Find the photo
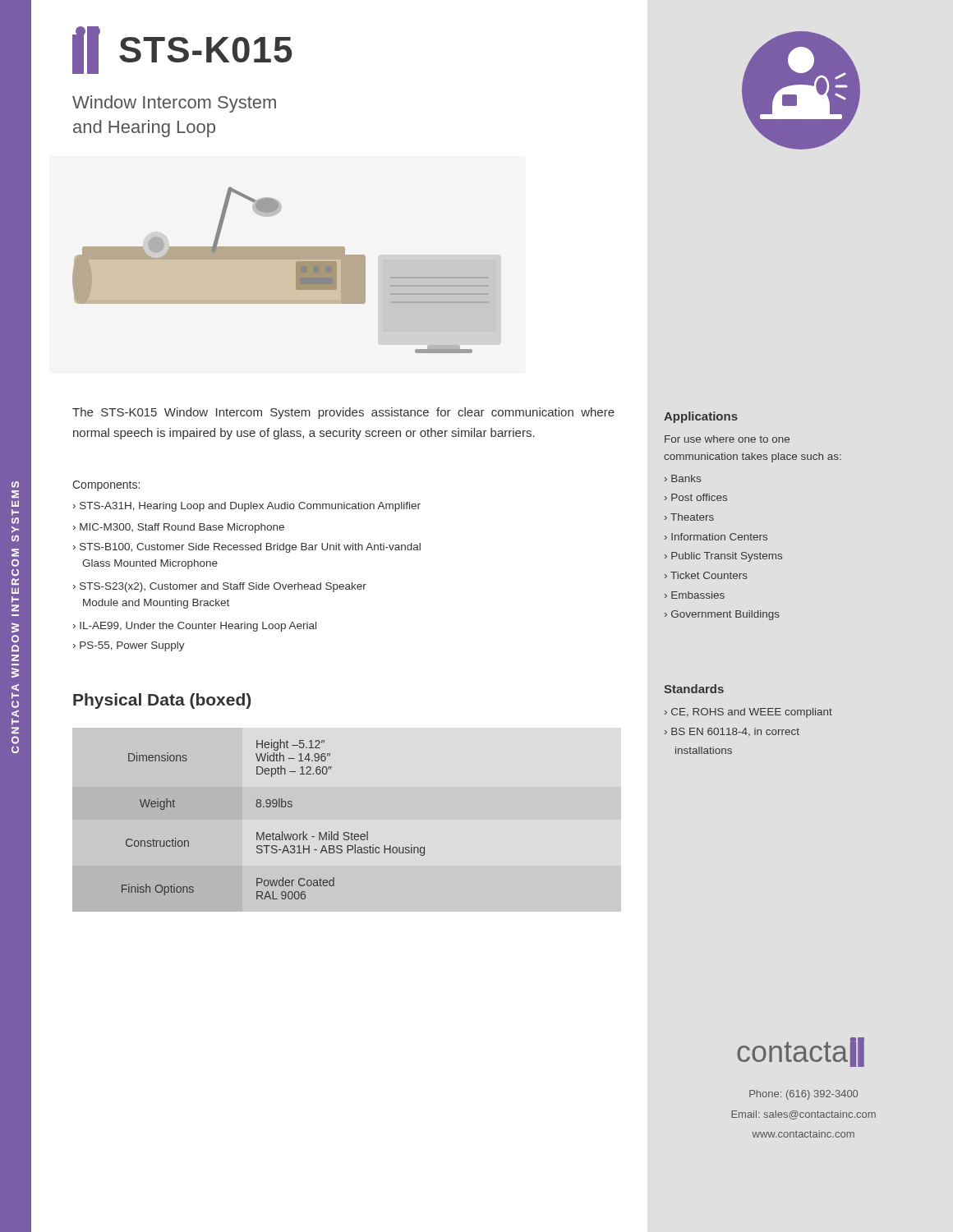This screenshot has height=1232, width=953. [x=288, y=265]
